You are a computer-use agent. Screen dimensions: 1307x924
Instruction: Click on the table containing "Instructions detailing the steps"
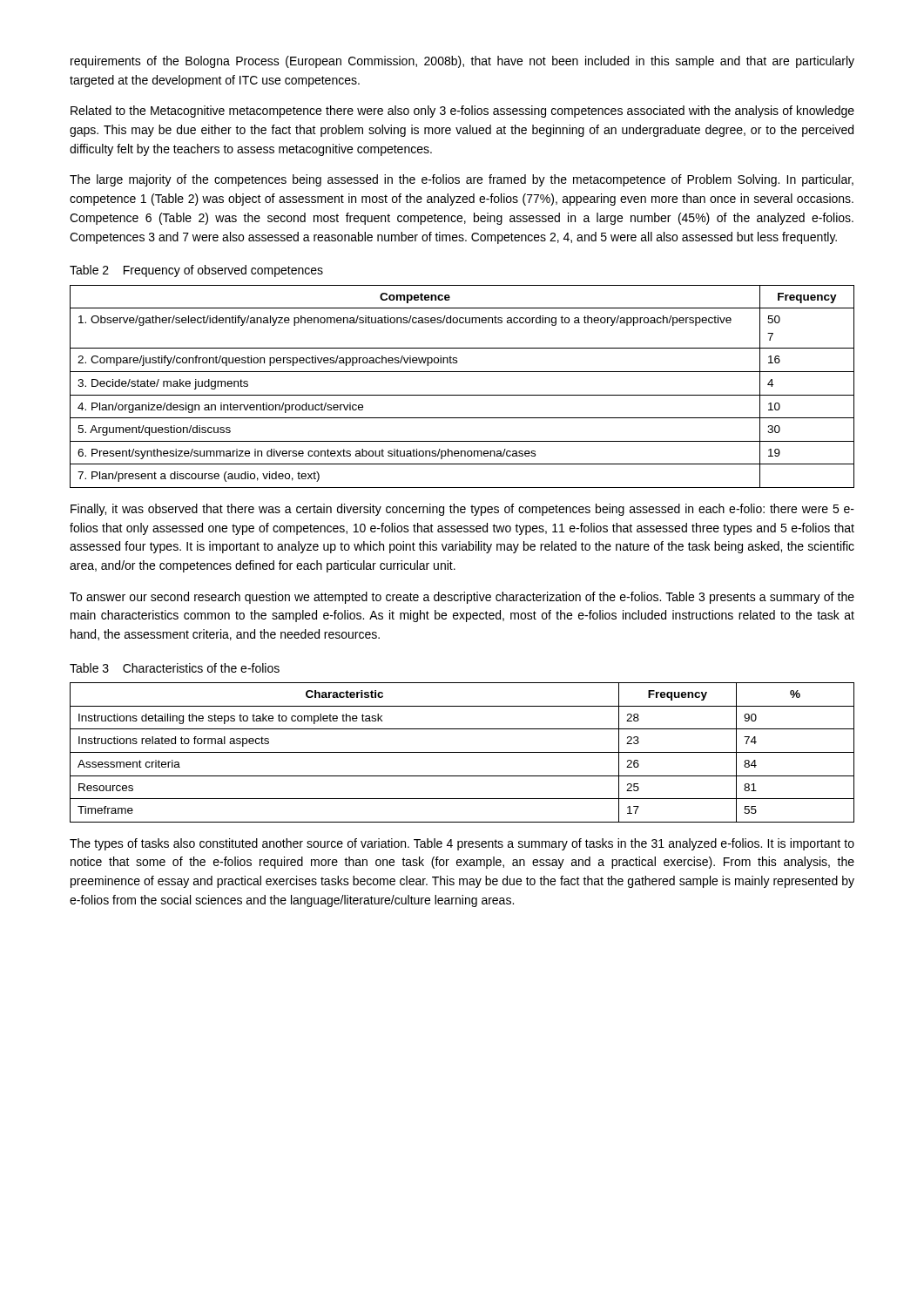coord(462,752)
